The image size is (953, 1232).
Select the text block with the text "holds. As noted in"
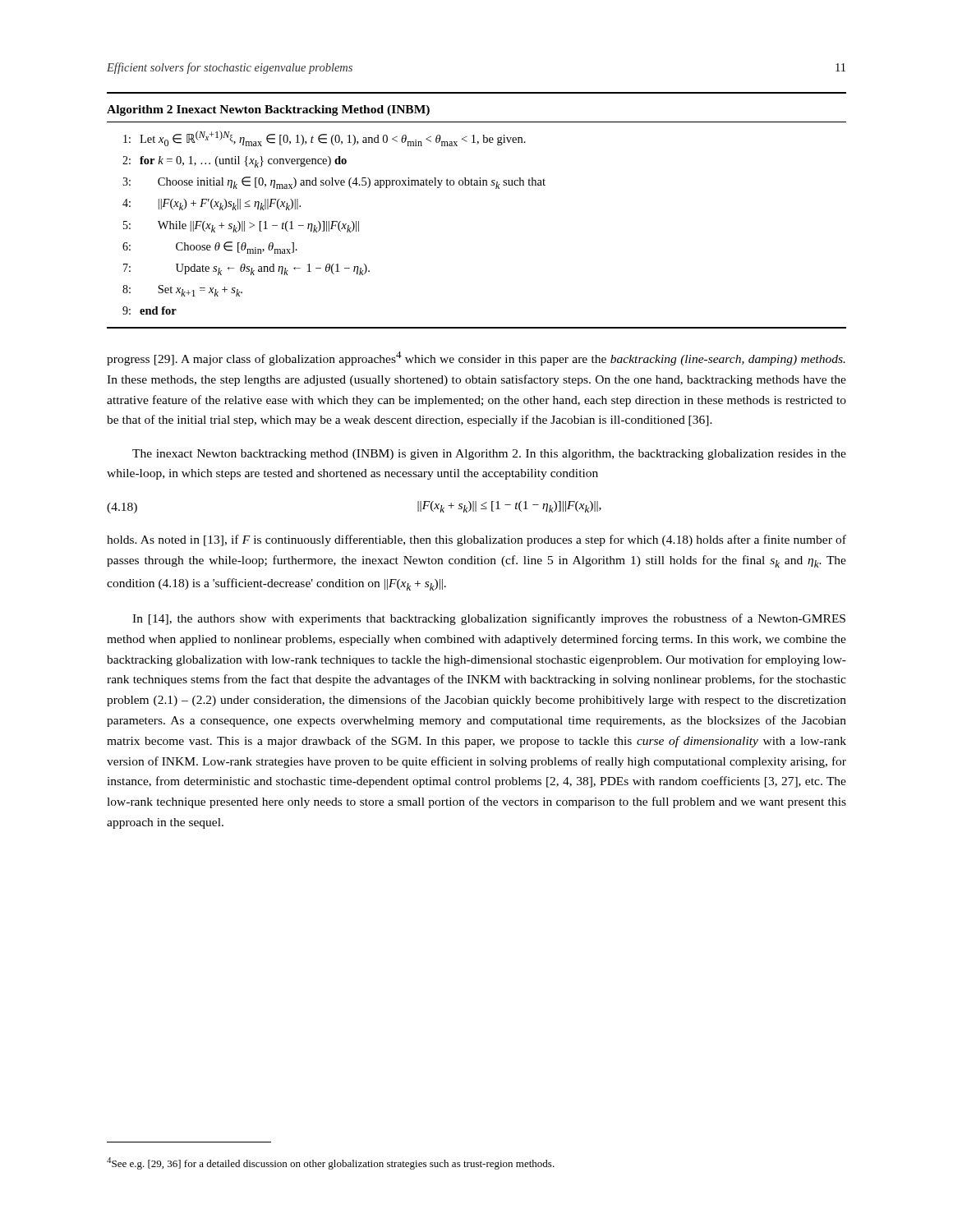click(x=476, y=563)
